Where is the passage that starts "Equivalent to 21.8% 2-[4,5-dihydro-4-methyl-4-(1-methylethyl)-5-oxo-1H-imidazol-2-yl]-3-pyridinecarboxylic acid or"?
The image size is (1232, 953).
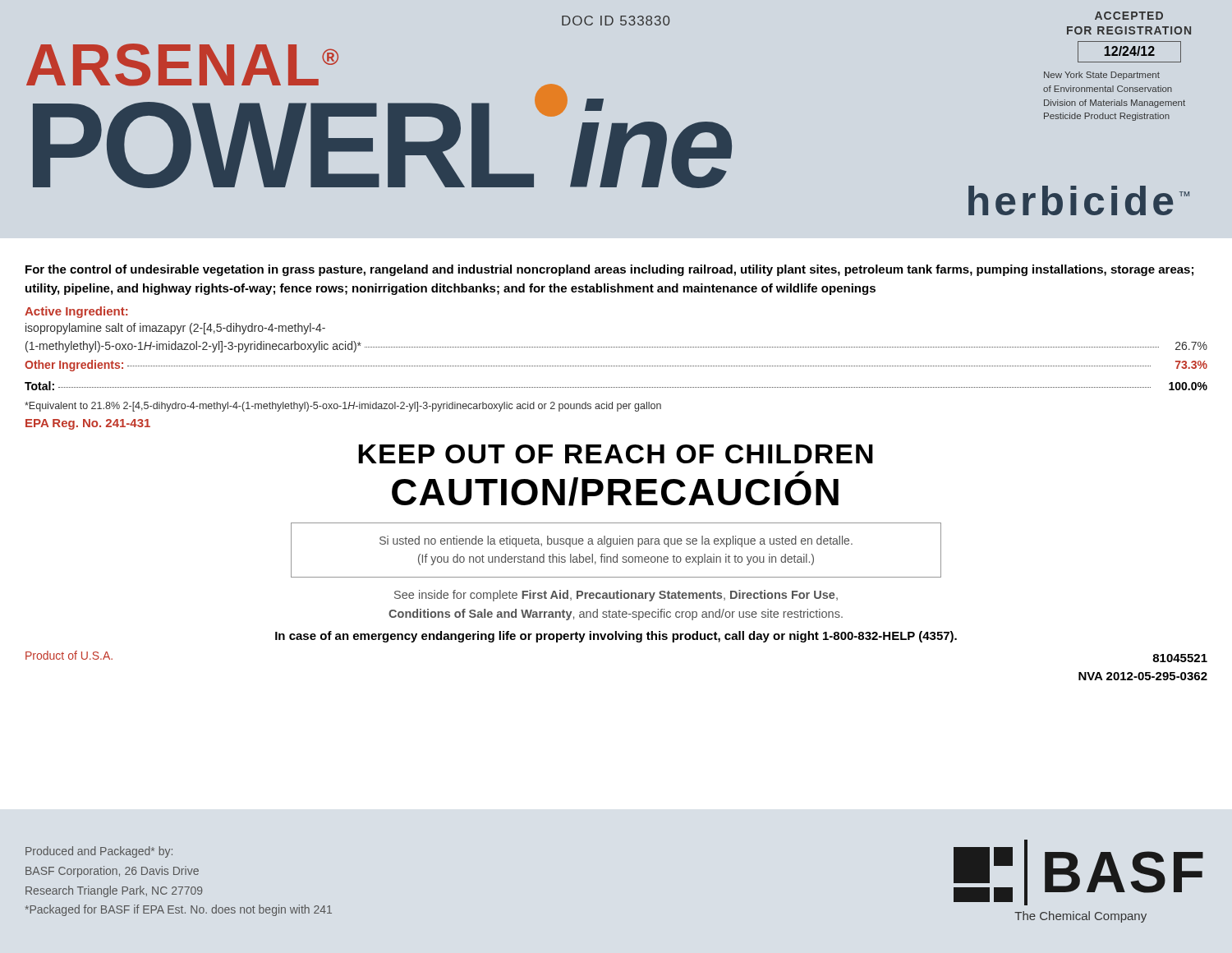343,406
